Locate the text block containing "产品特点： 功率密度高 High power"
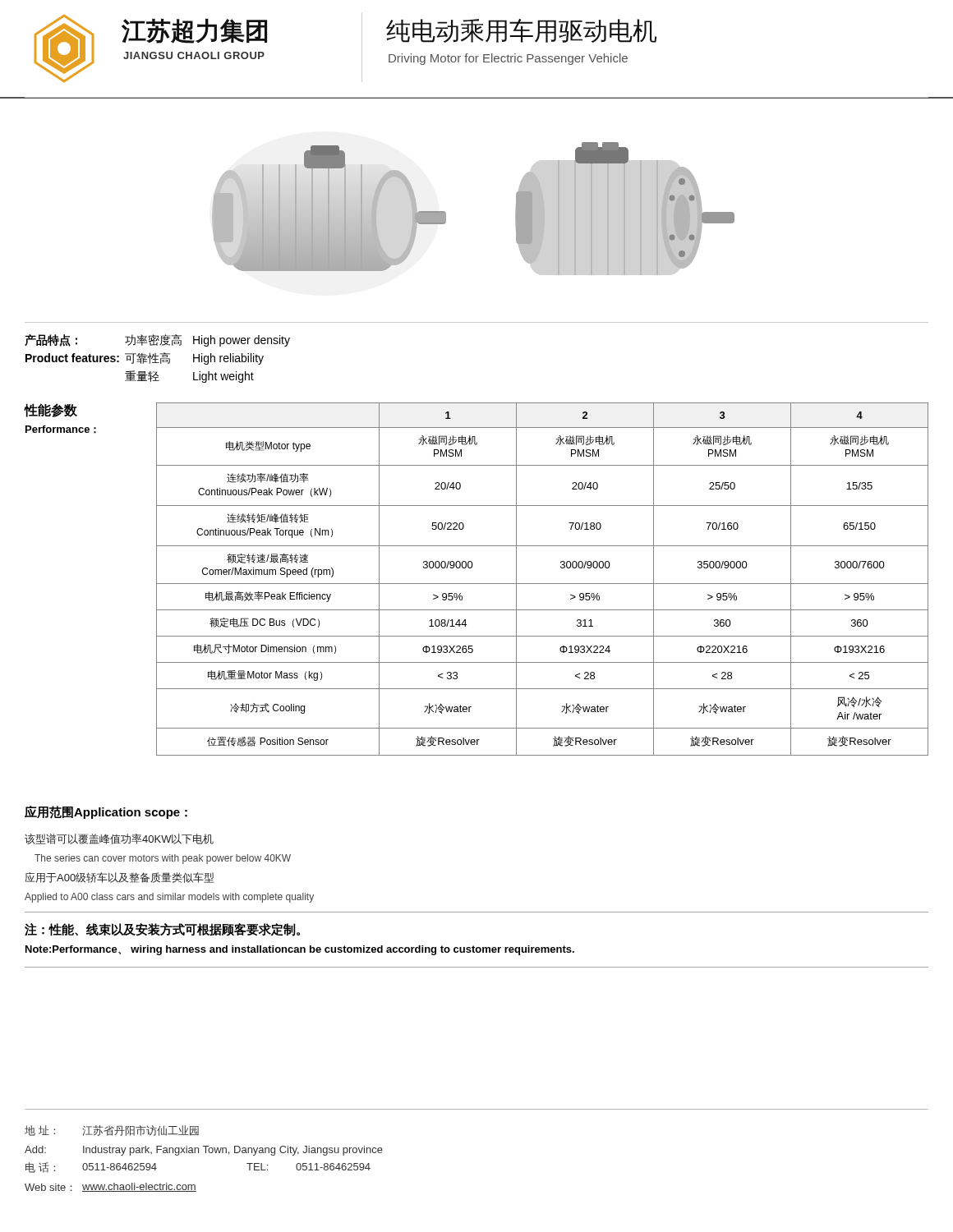953x1232 pixels. (x=157, y=359)
